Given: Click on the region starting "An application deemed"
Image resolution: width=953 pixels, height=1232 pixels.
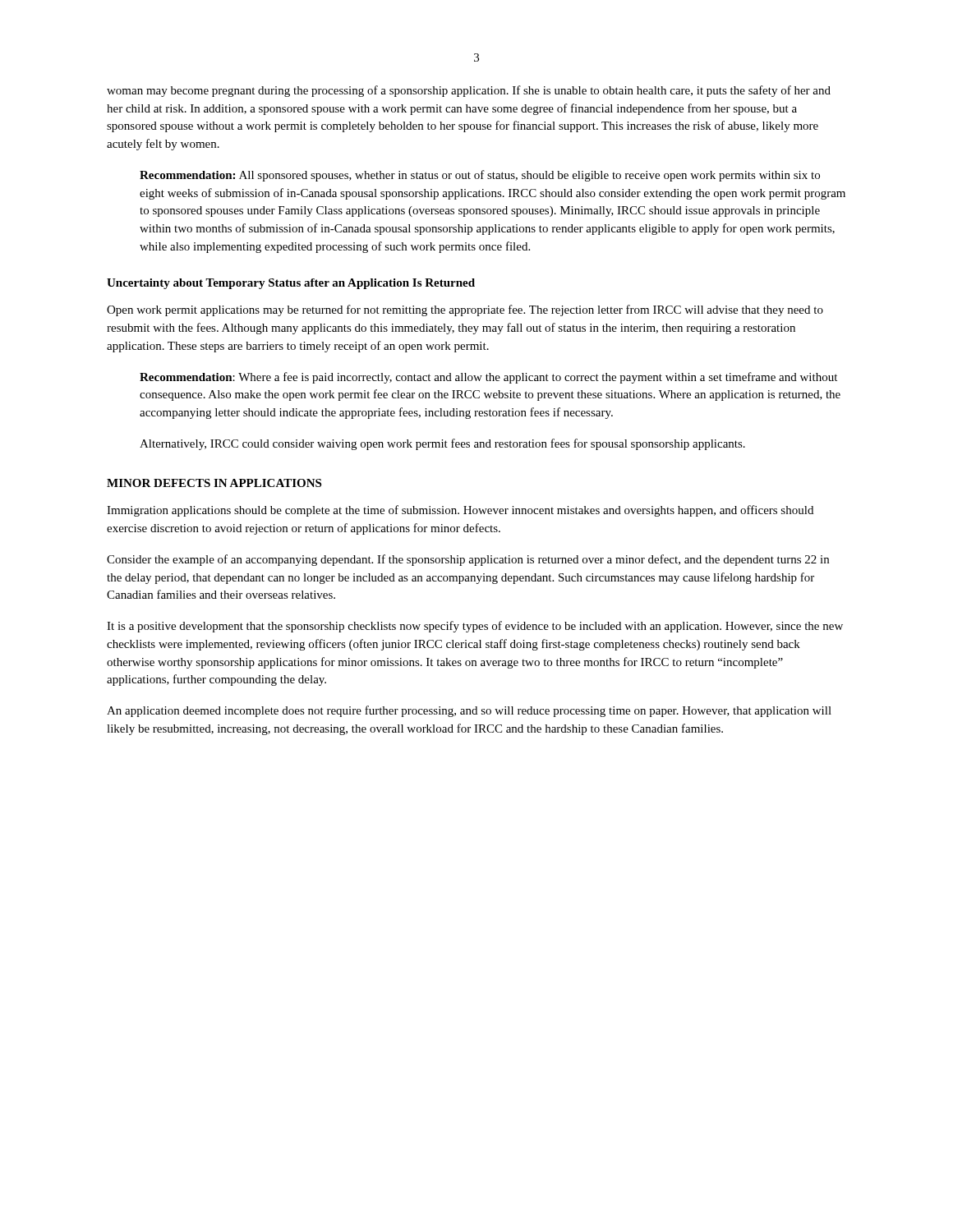Looking at the screenshot, I should pos(469,719).
